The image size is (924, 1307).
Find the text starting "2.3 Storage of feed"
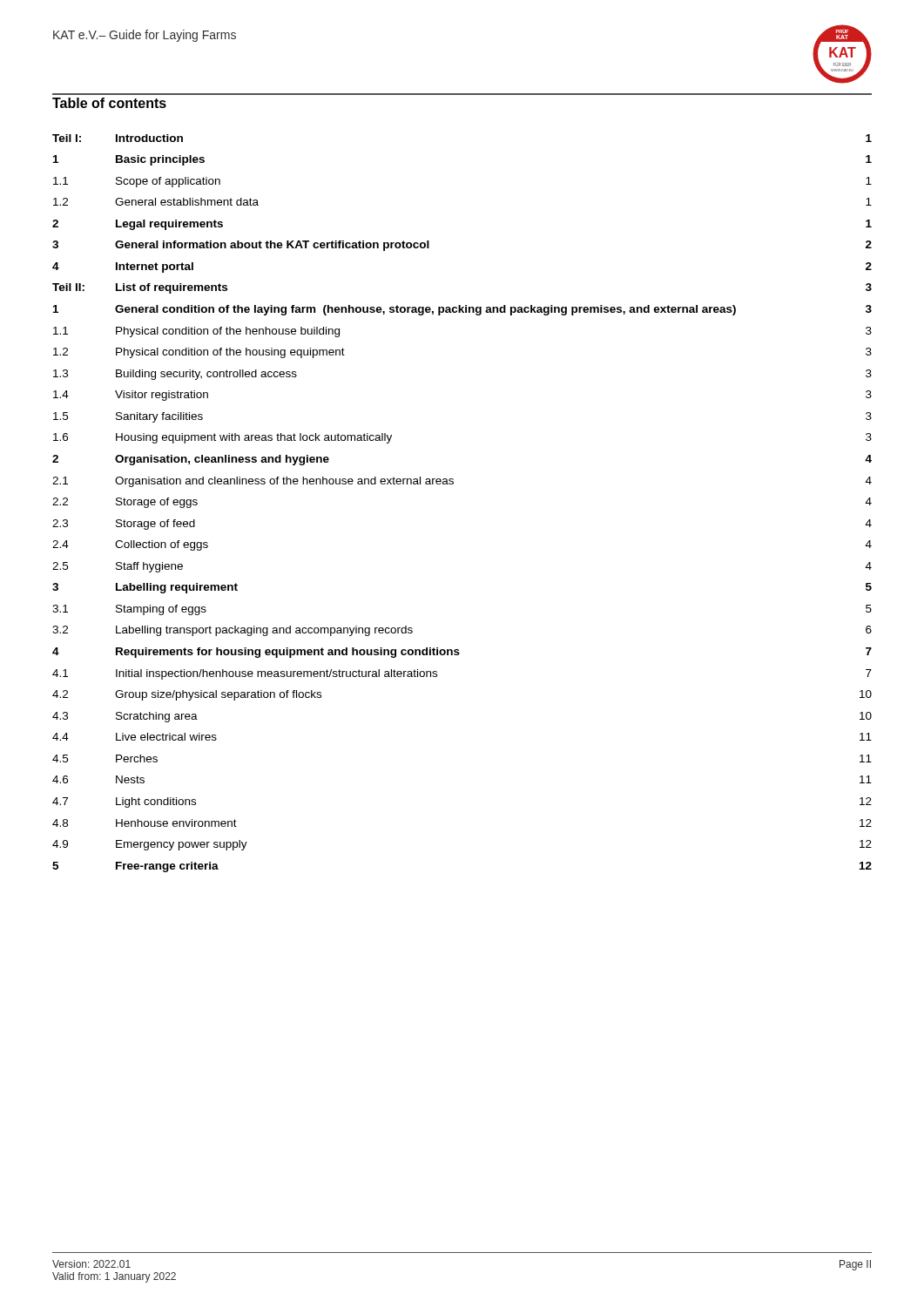[55, 524]
